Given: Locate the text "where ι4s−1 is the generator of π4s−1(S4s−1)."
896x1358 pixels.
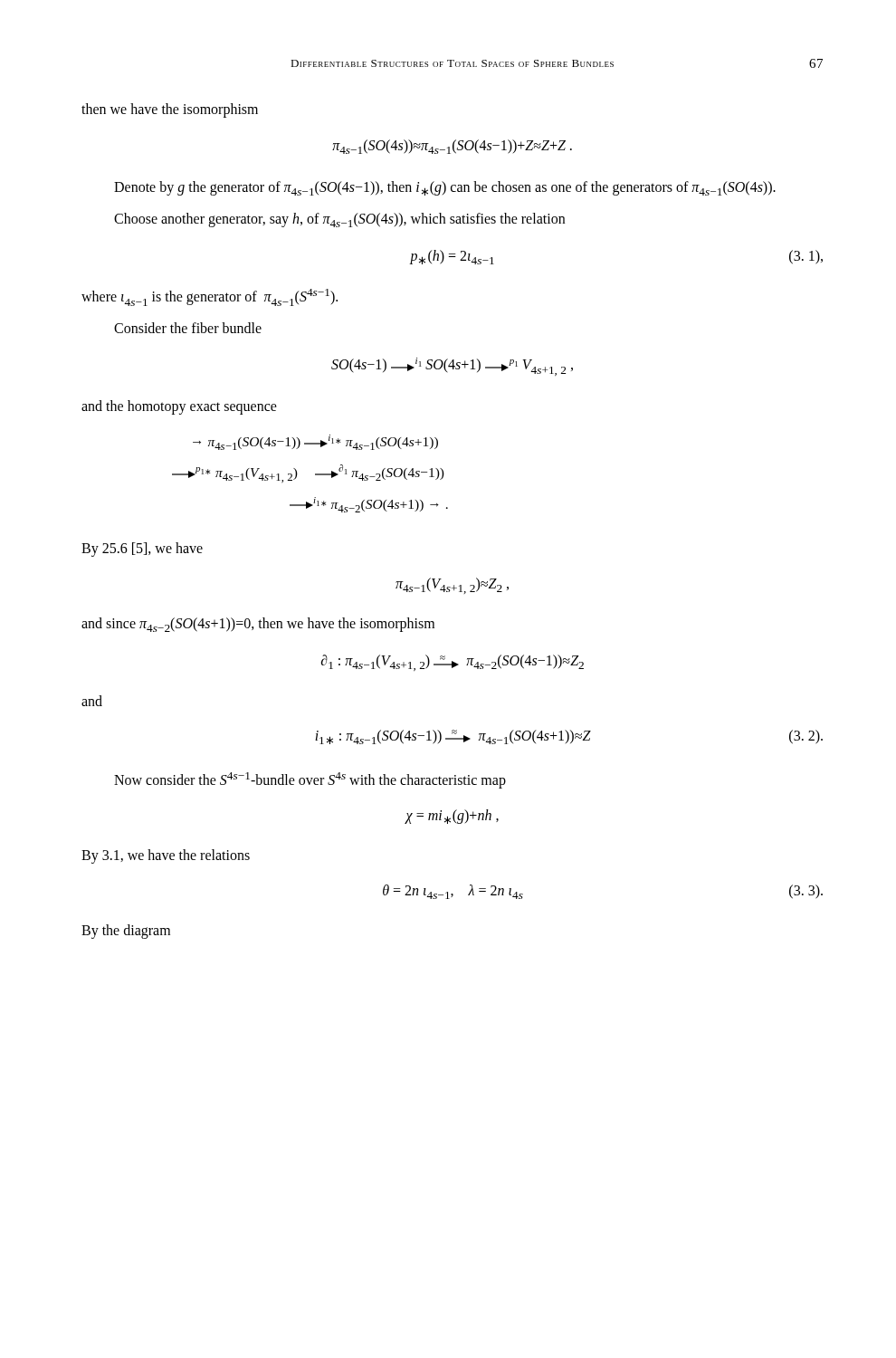Looking at the screenshot, I should [x=210, y=297].
